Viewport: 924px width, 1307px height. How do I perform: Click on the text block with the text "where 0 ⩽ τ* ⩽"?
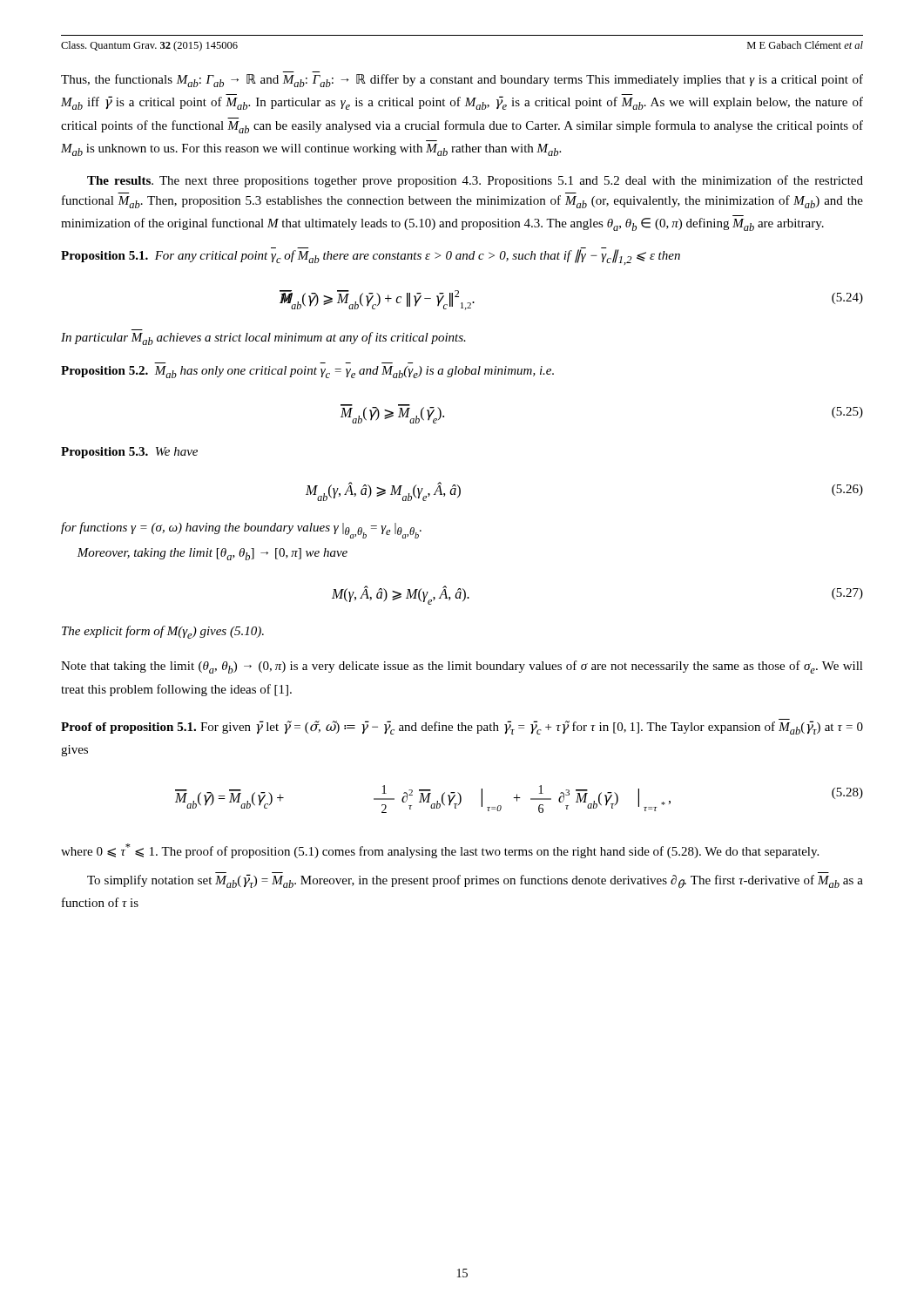pos(462,850)
